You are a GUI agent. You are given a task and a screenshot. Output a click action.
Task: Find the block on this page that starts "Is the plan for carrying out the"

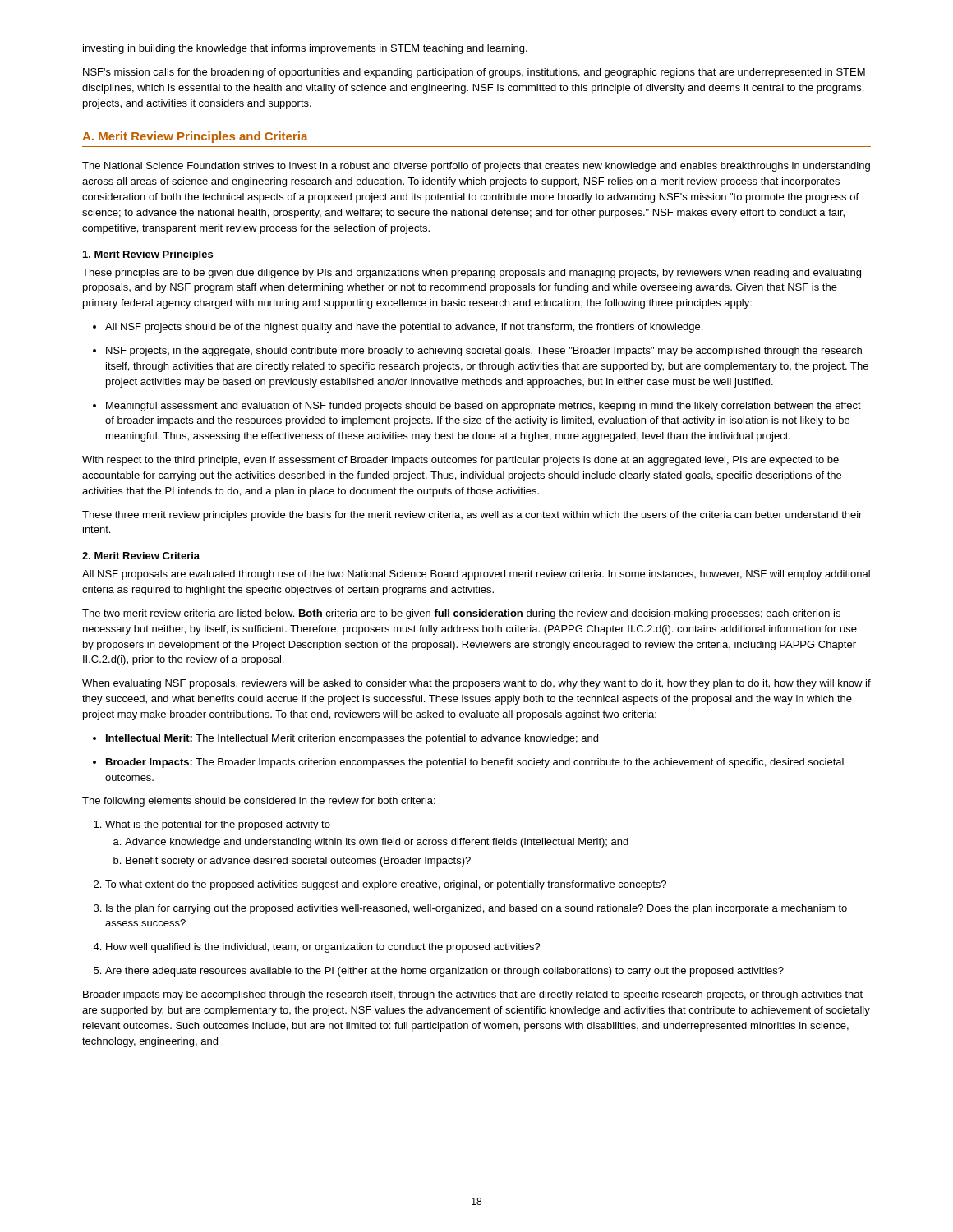point(476,916)
